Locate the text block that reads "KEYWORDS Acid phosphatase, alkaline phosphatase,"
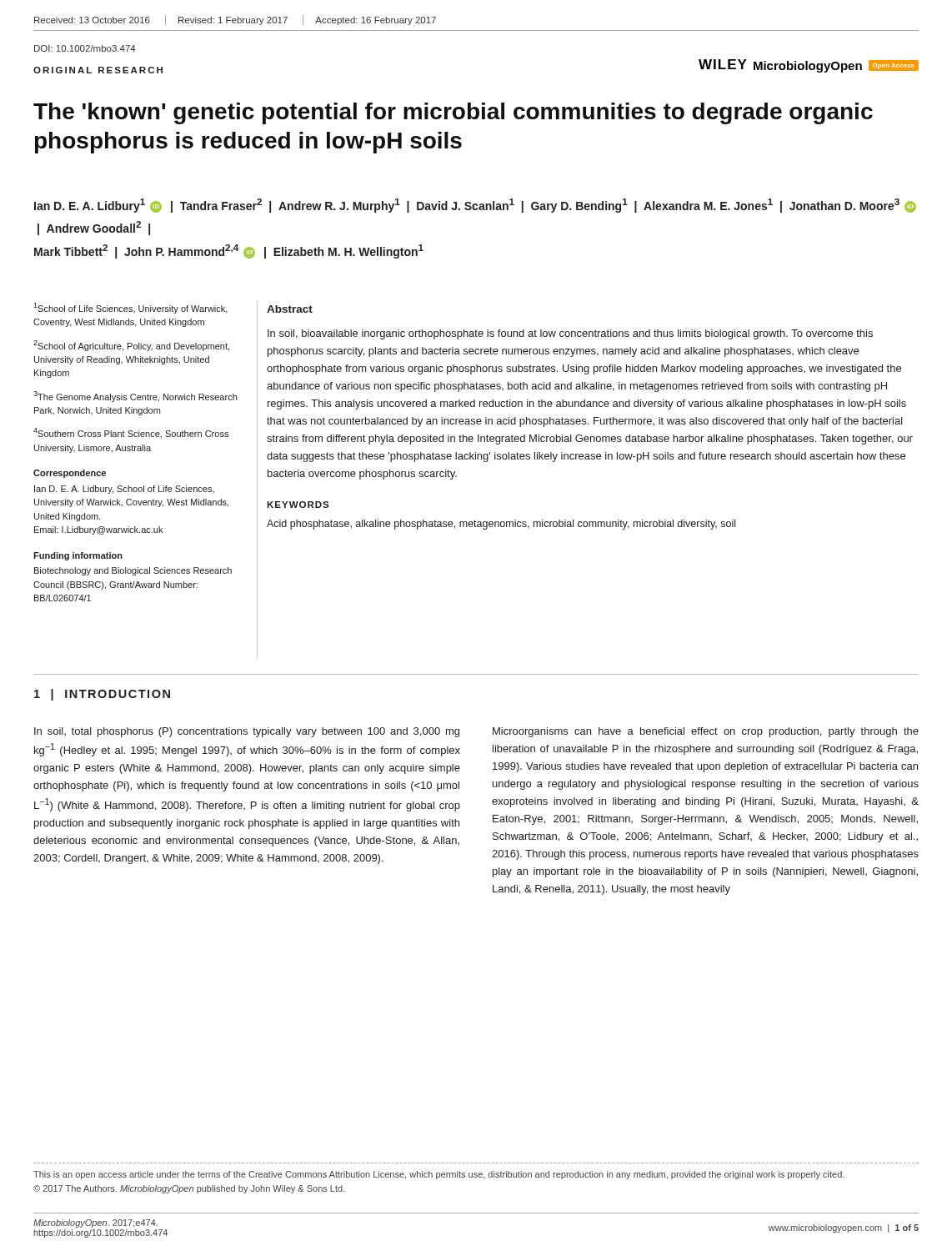Screen dimensions: 1251x952 pyautogui.click(x=593, y=515)
